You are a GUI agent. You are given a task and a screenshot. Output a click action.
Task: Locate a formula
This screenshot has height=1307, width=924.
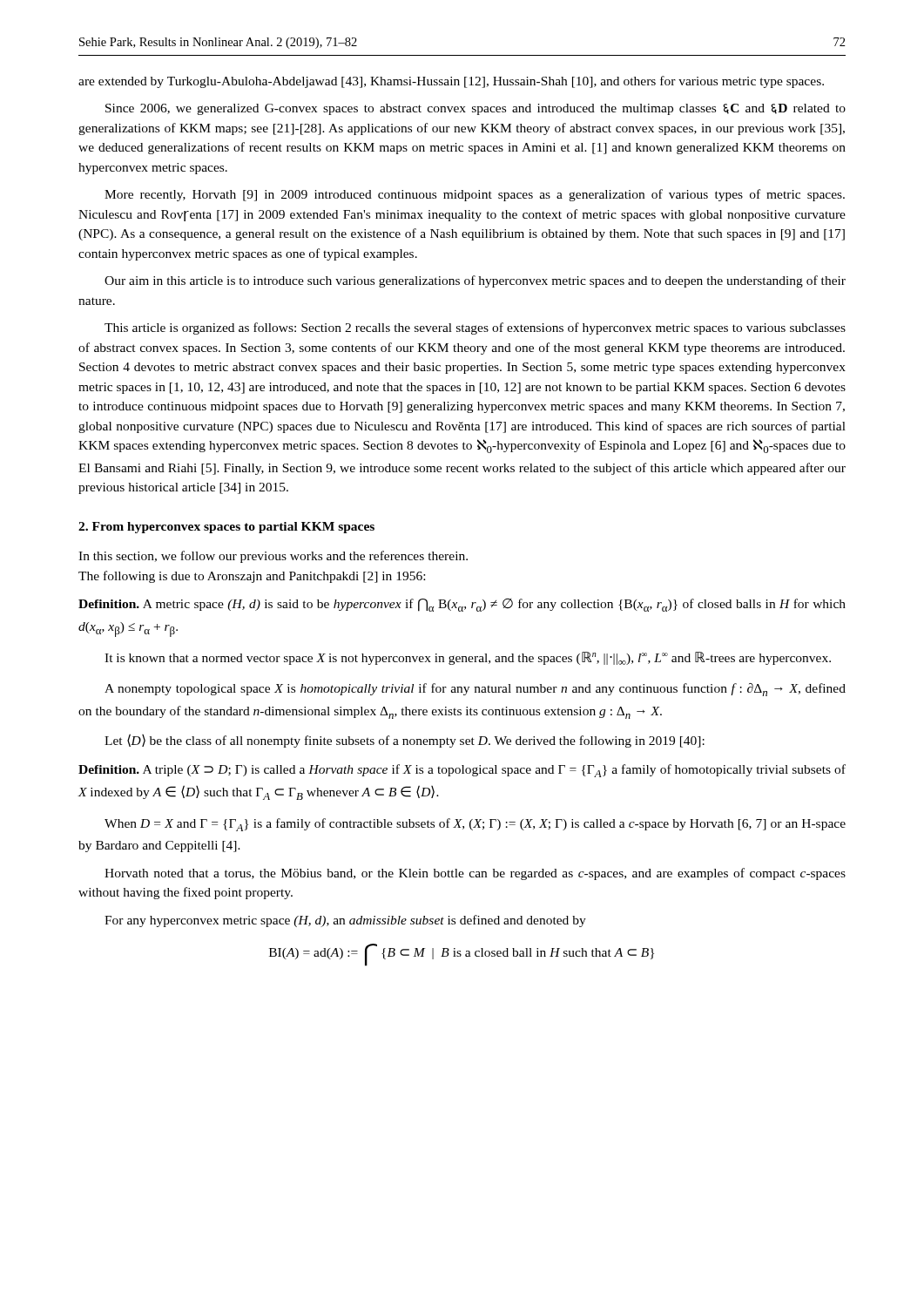462,953
